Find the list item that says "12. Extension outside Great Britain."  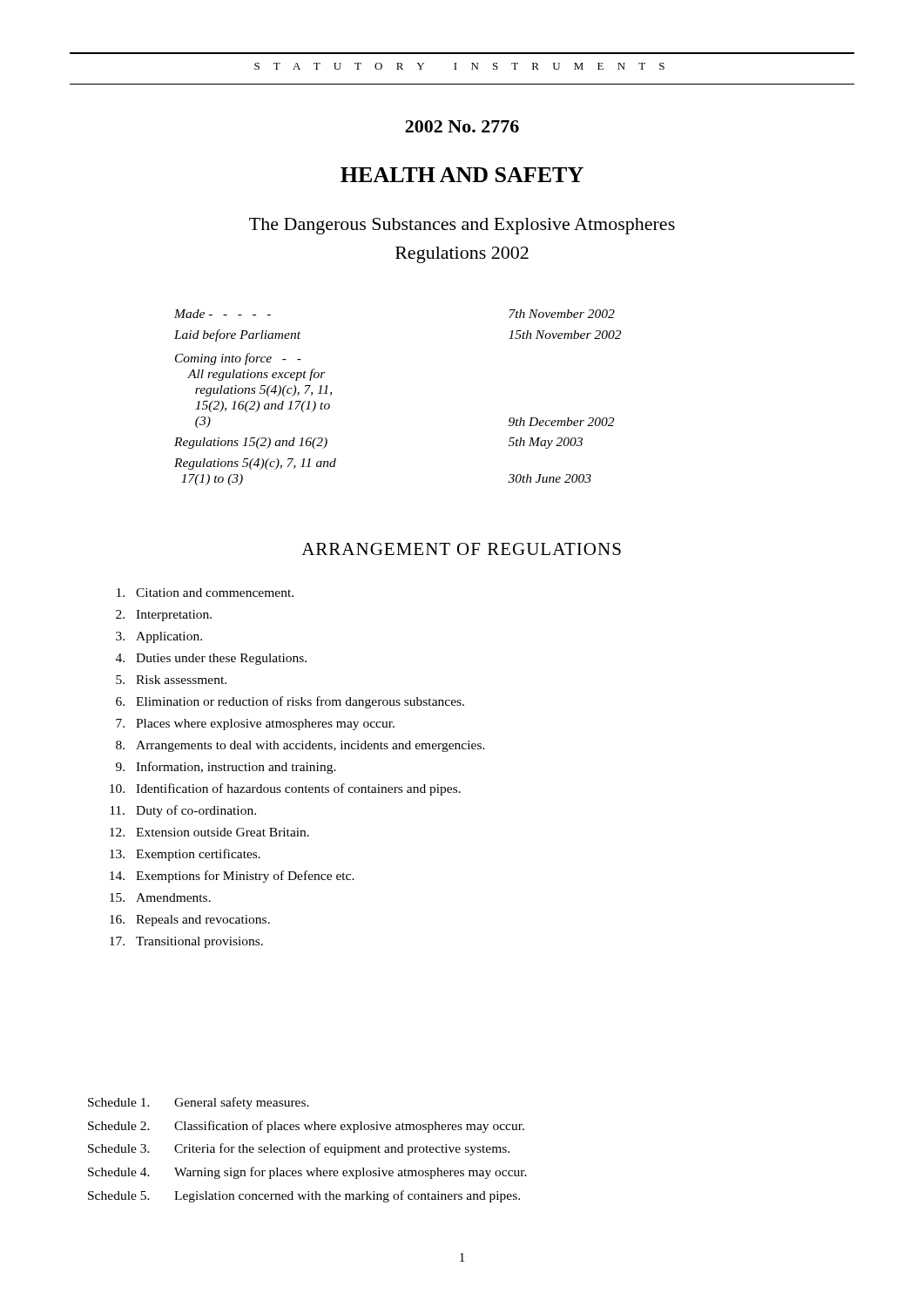pyautogui.click(x=209, y=832)
